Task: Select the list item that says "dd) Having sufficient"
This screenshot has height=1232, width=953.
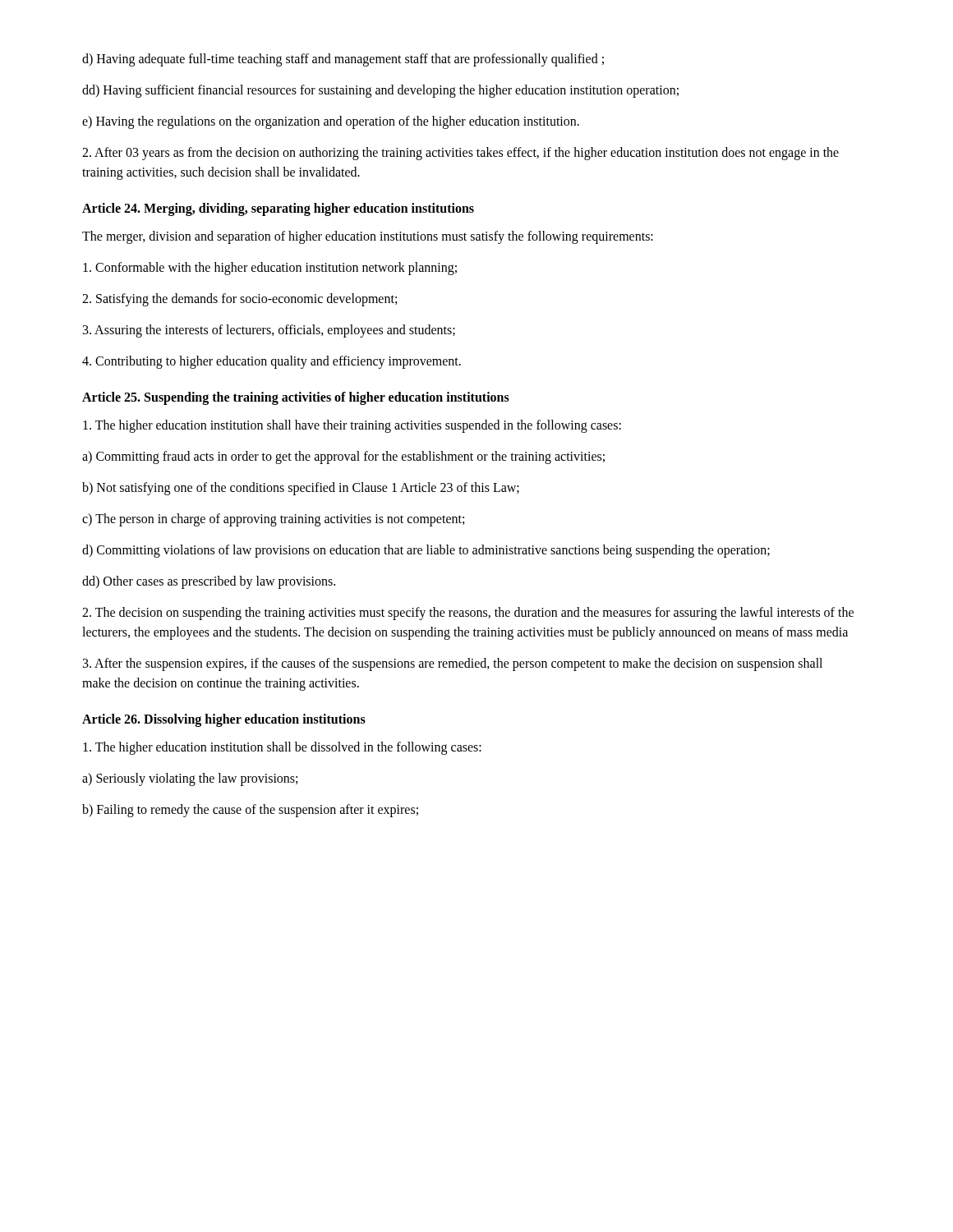Action: [x=381, y=90]
